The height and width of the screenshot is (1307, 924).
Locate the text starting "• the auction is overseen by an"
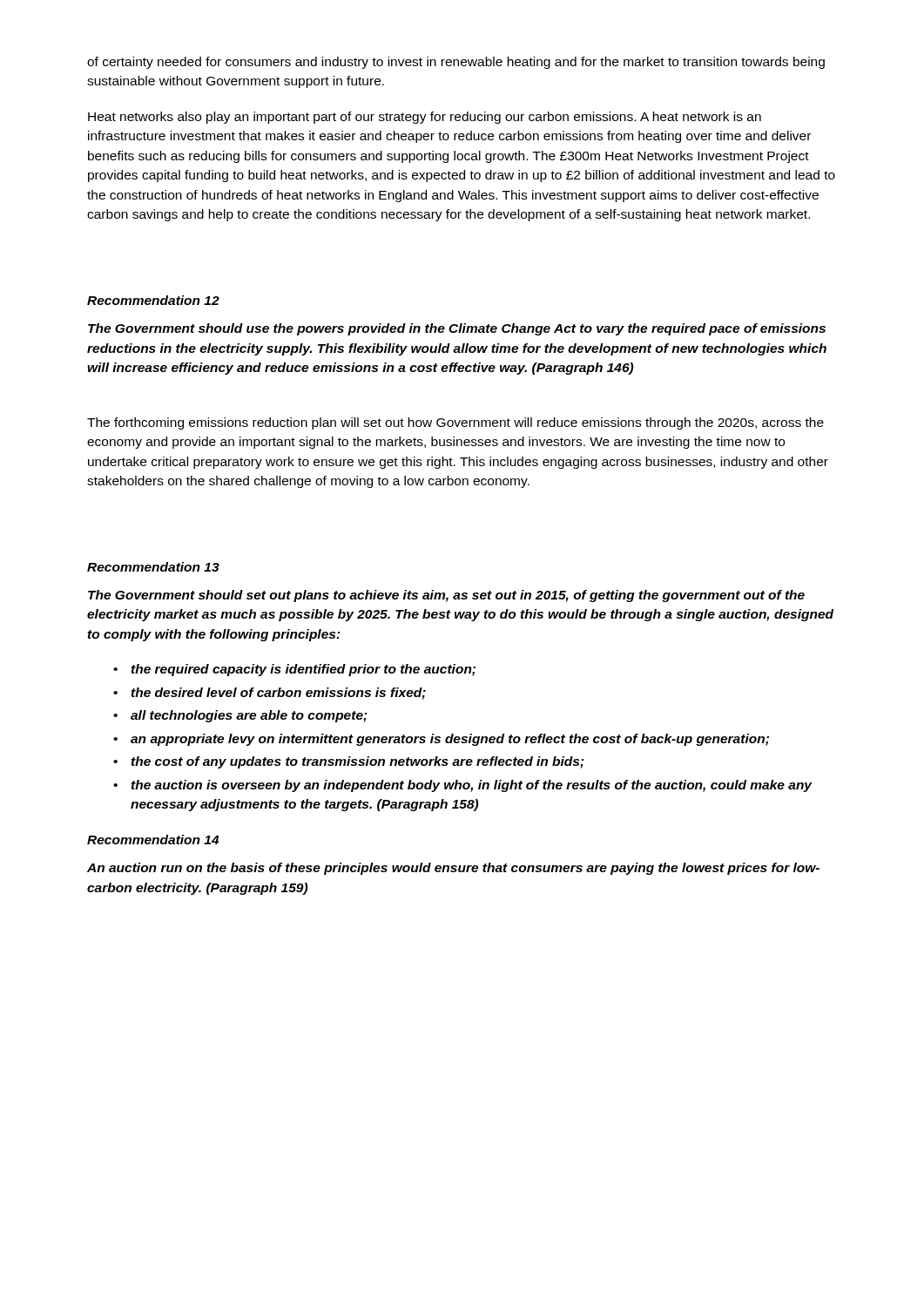coord(475,795)
